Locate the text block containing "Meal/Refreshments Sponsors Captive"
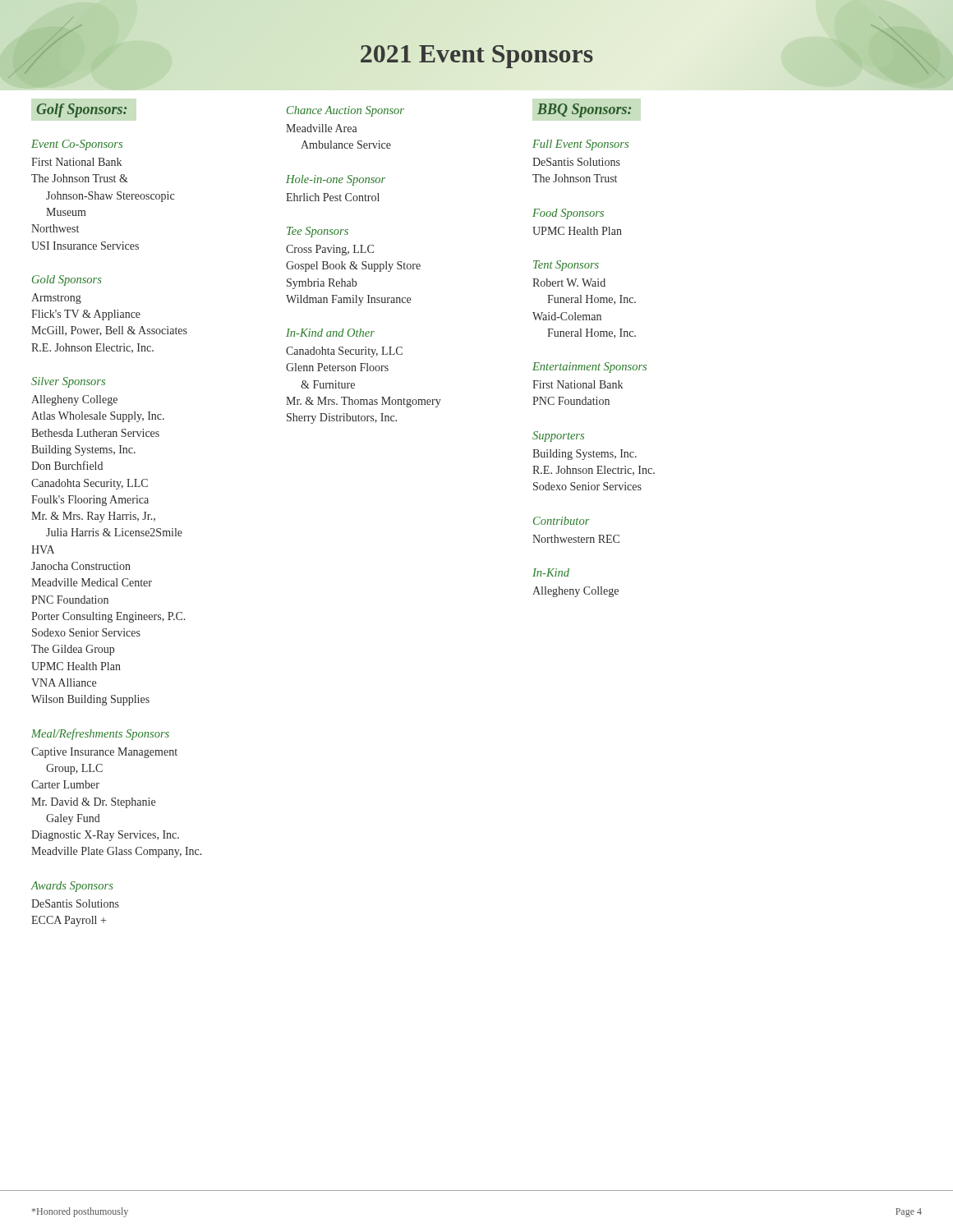Image resolution: width=953 pixels, height=1232 pixels. coord(150,793)
